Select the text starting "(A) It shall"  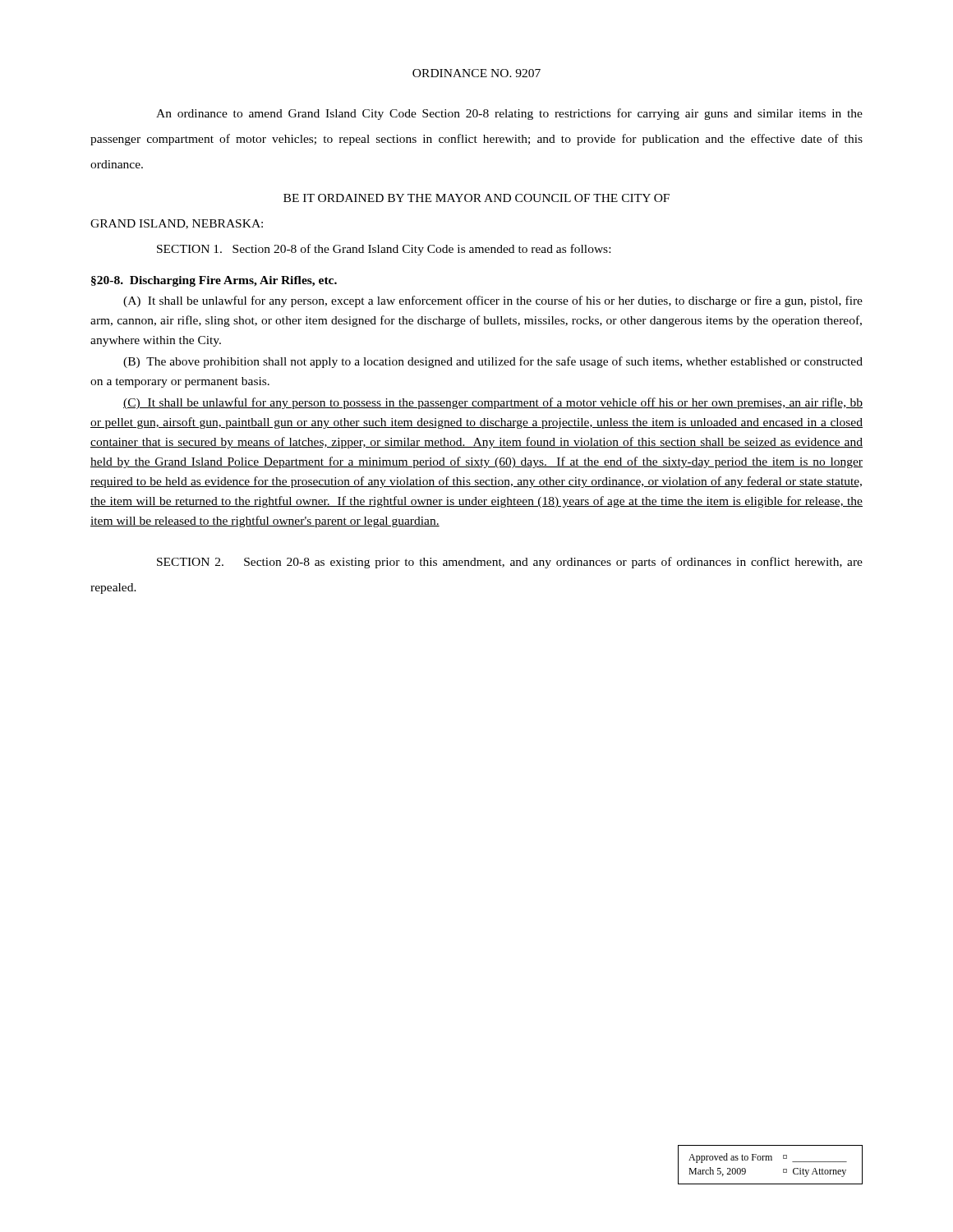[476, 411]
